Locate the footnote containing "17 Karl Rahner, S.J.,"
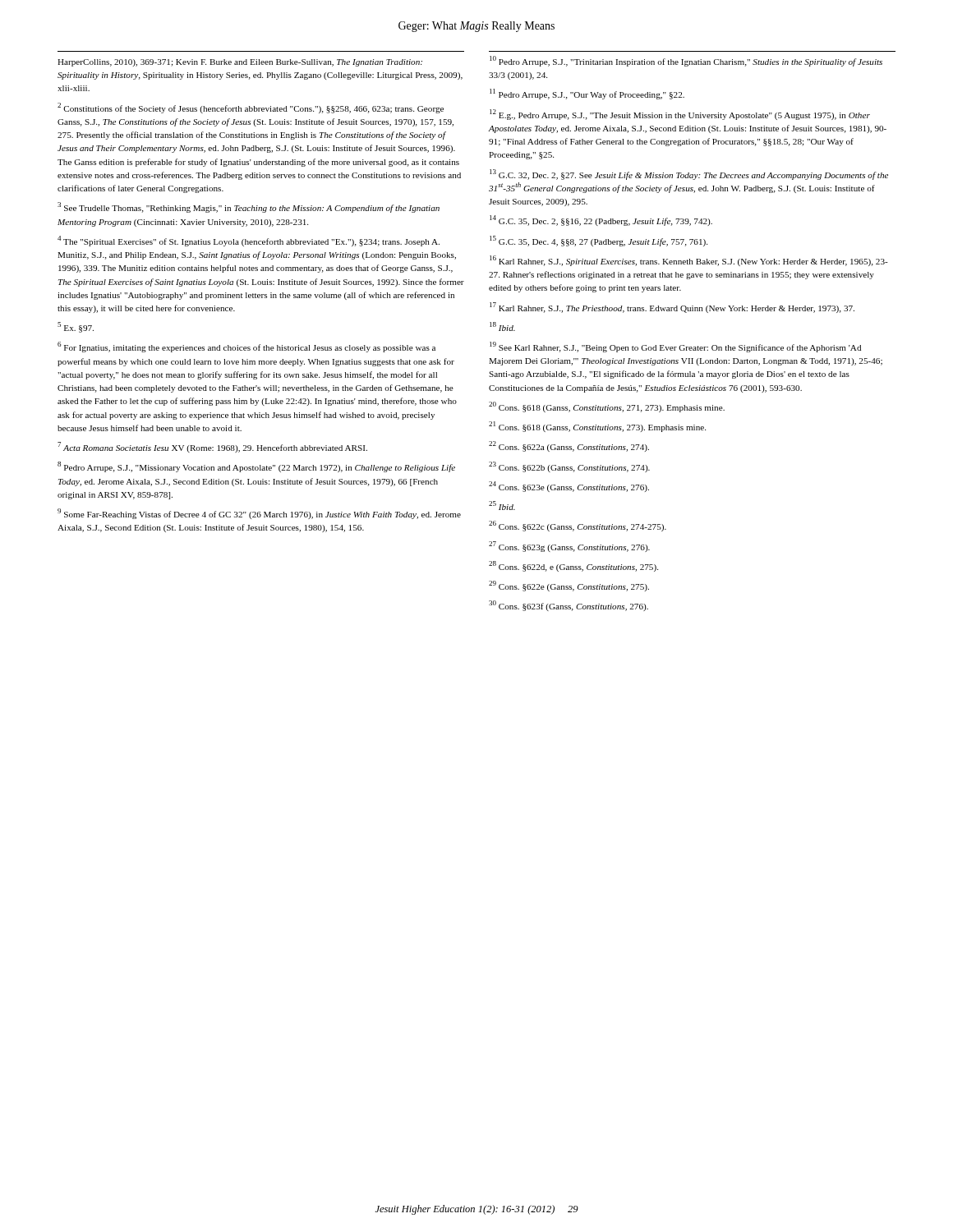The height and width of the screenshot is (1232, 953). click(672, 307)
